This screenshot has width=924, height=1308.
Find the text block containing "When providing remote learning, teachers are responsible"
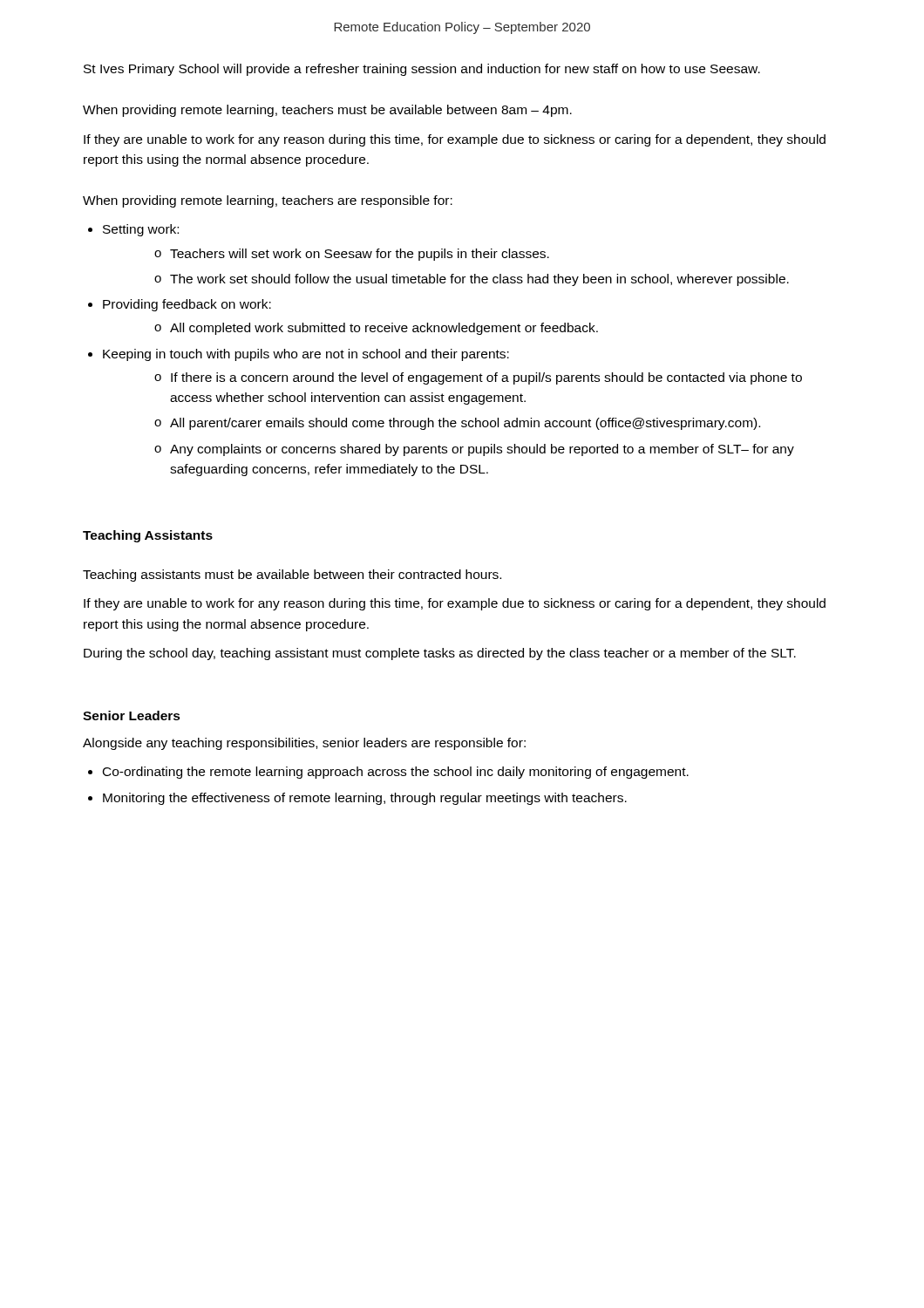[268, 200]
